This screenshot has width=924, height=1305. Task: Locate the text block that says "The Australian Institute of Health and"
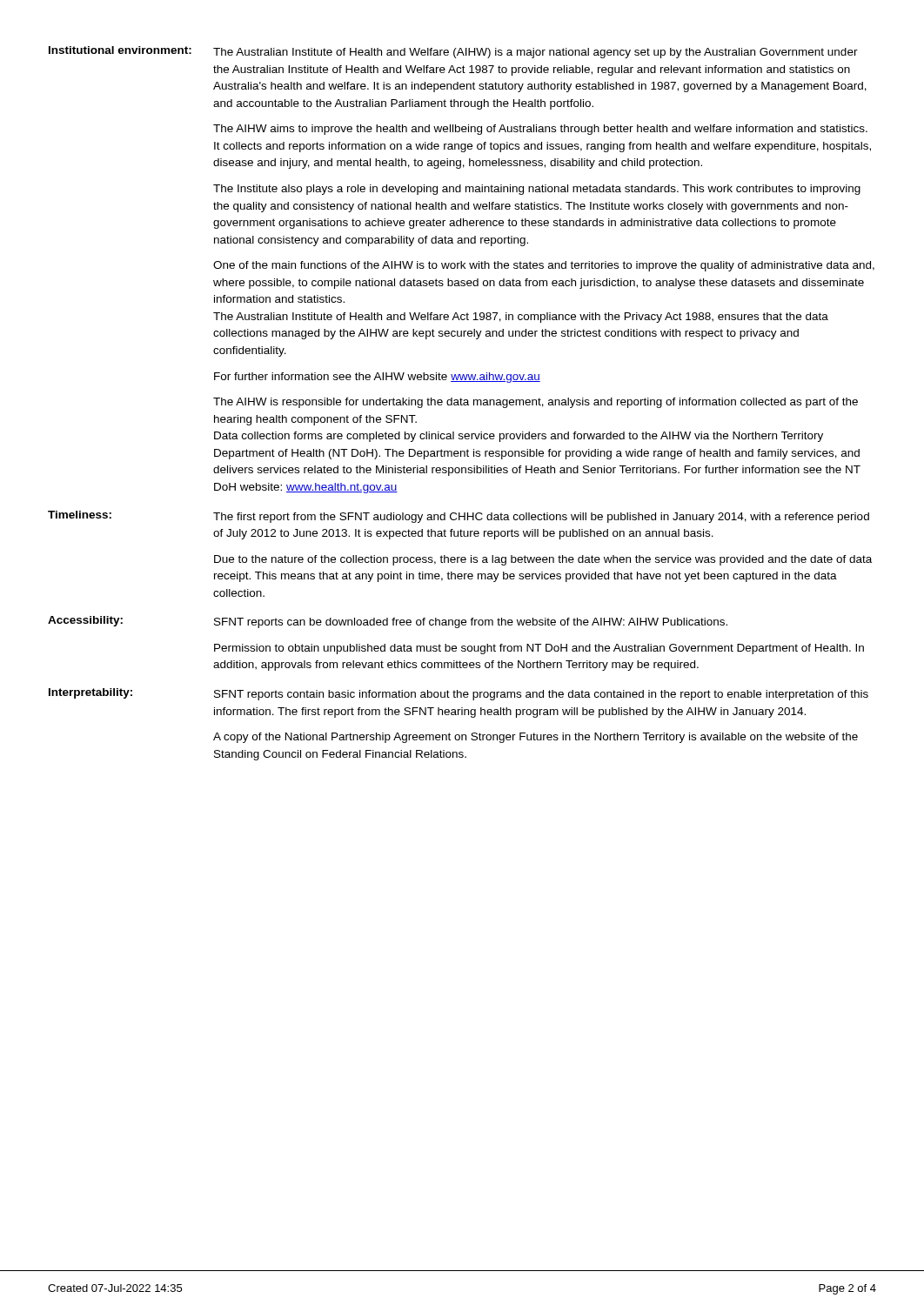point(545,269)
